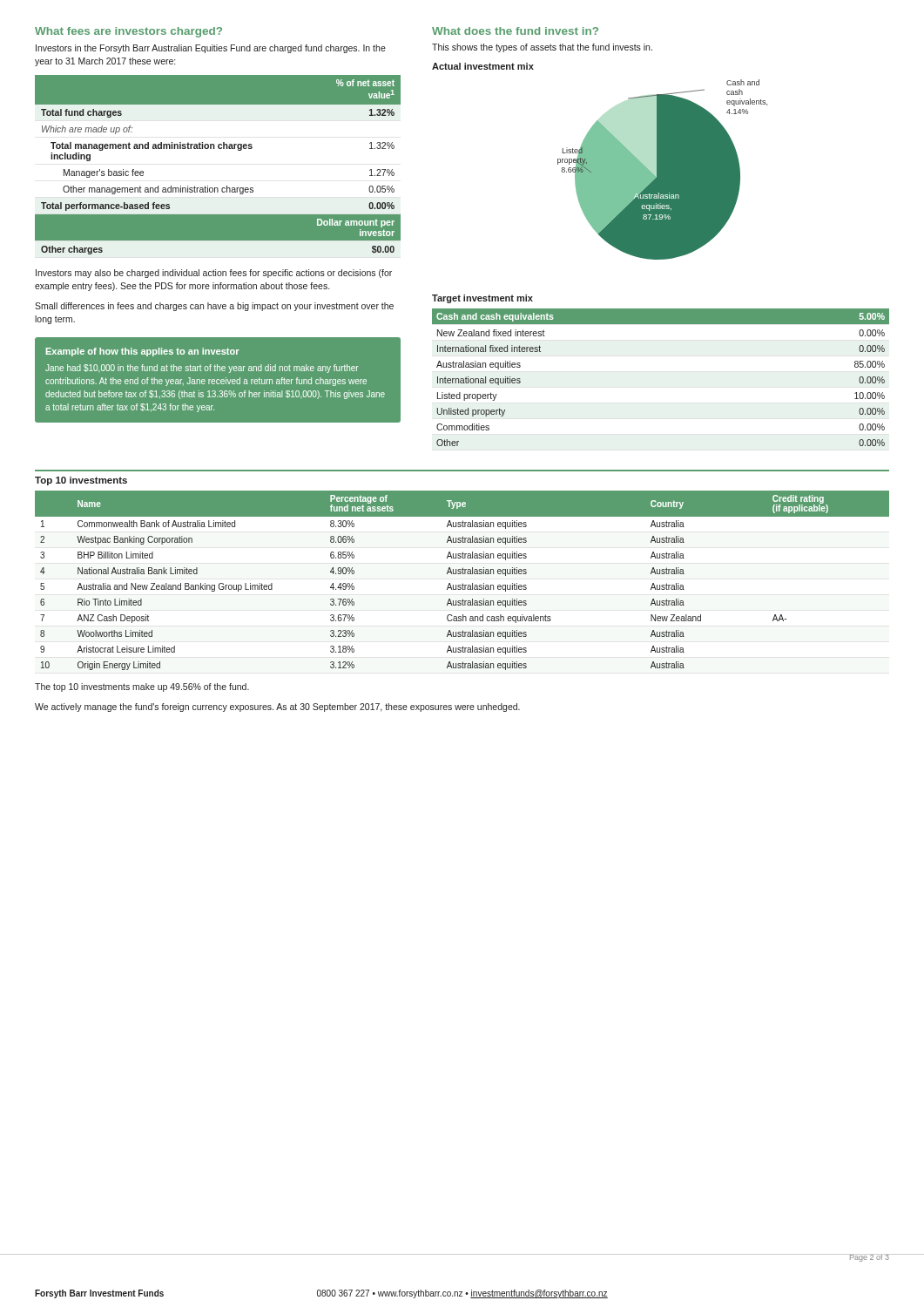Viewport: 924px width, 1307px height.
Task: Click on the text block starting "Investors in the Forsyth Barr"
Action: (210, 55)
